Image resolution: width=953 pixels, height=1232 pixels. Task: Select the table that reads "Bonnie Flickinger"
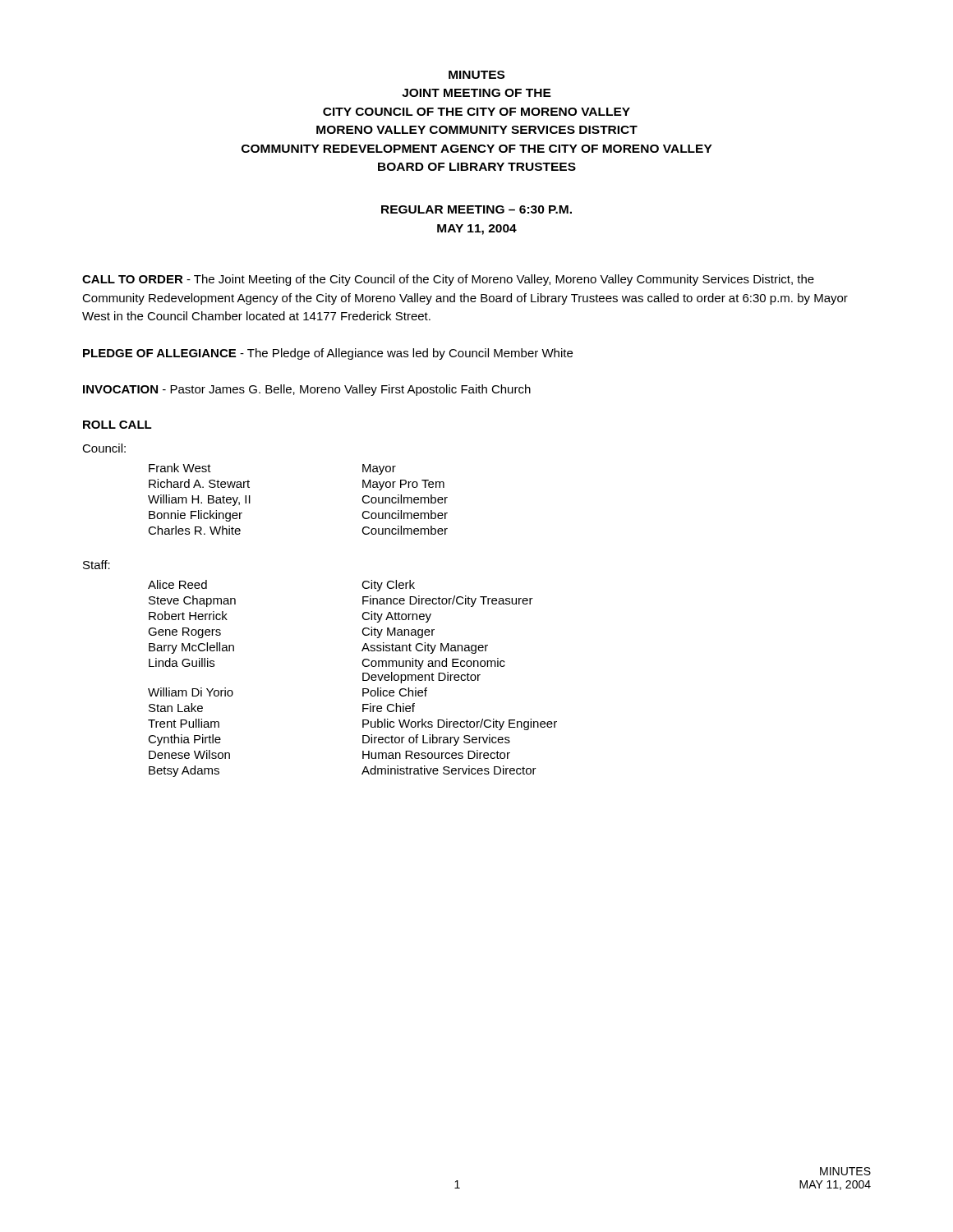(476, 499)
